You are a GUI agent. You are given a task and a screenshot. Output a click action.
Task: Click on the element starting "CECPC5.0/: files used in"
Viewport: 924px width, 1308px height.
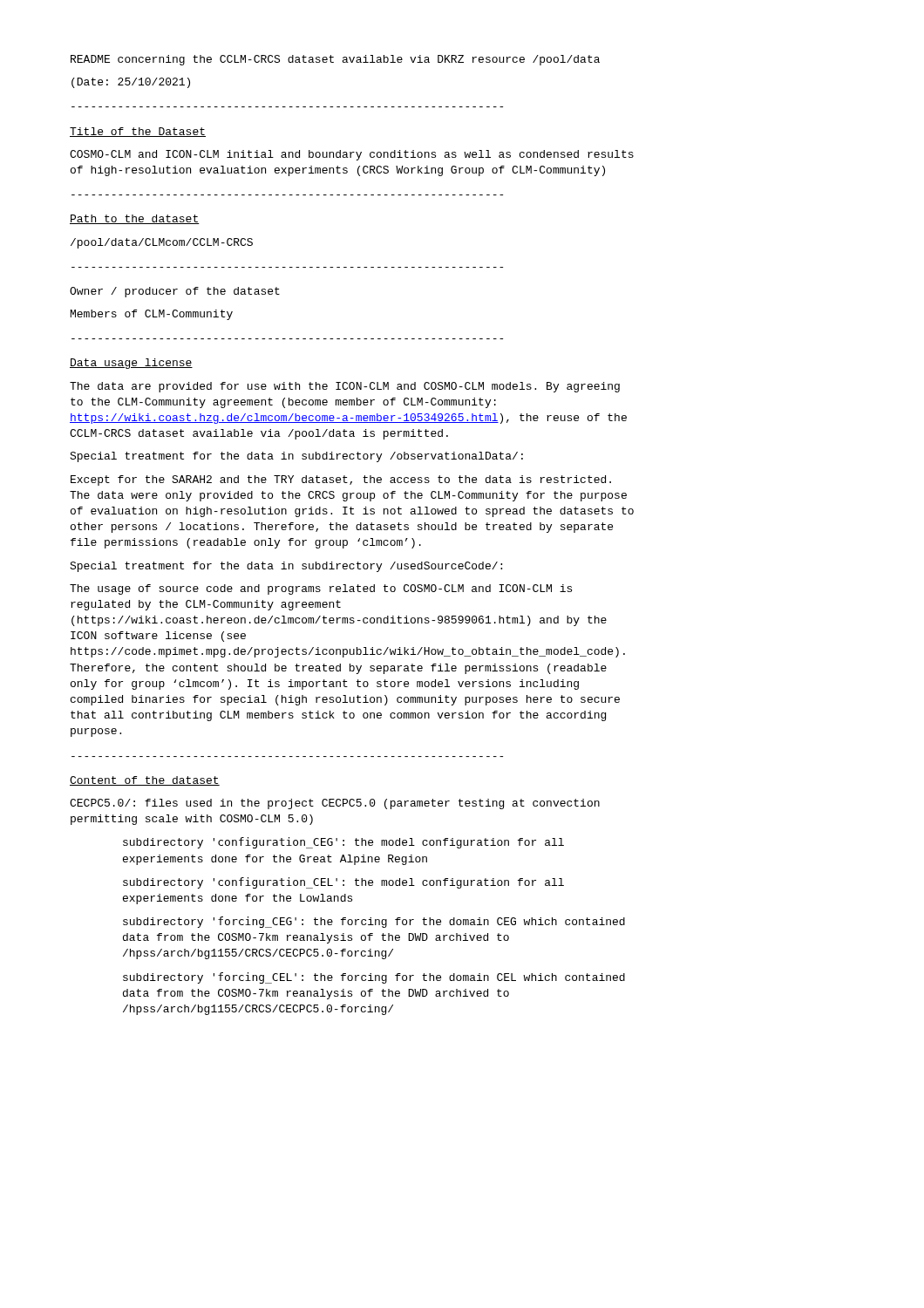pyautogui.click(x=335, y=811)
